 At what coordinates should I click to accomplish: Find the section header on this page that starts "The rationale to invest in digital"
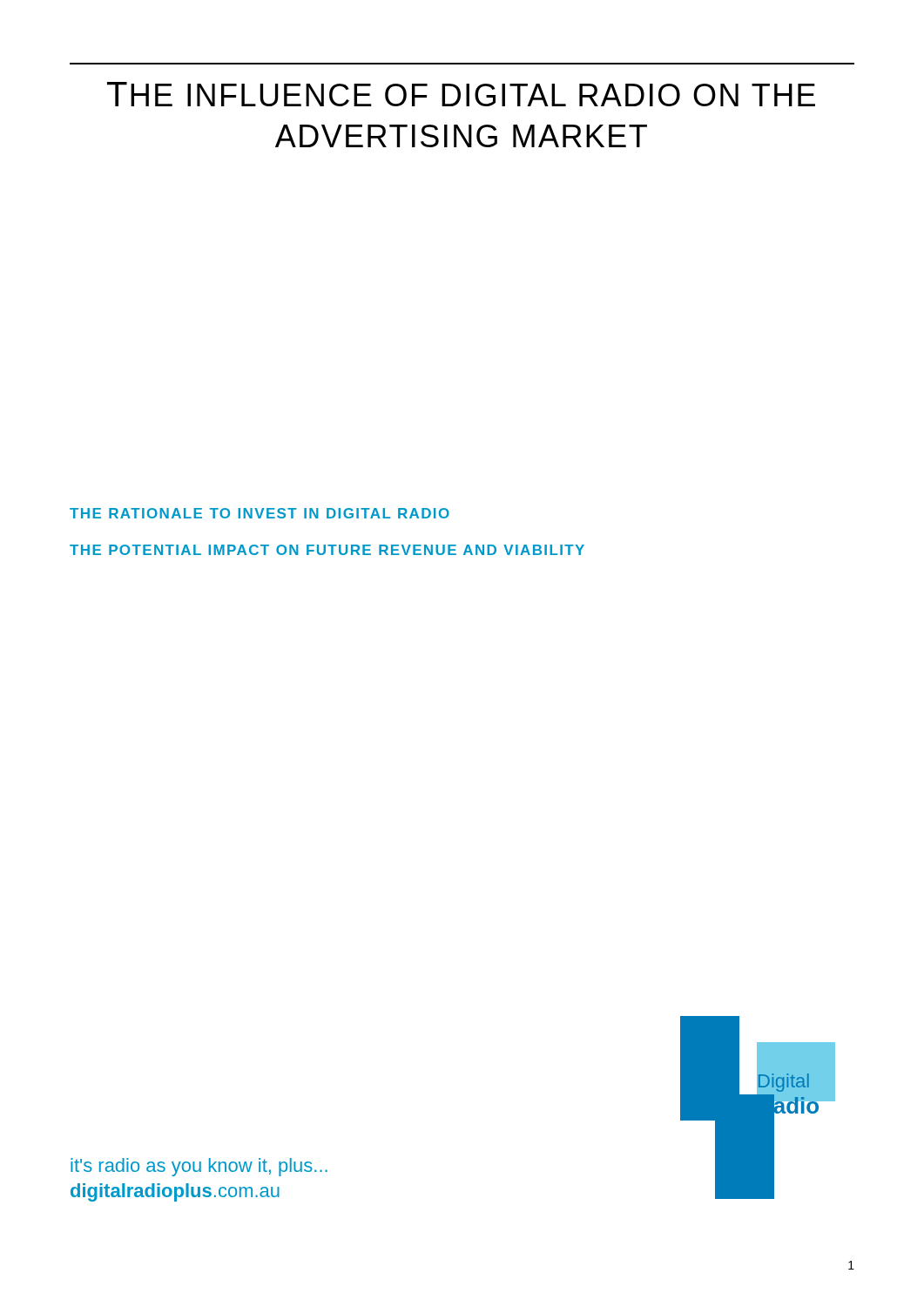pos(260,514)
